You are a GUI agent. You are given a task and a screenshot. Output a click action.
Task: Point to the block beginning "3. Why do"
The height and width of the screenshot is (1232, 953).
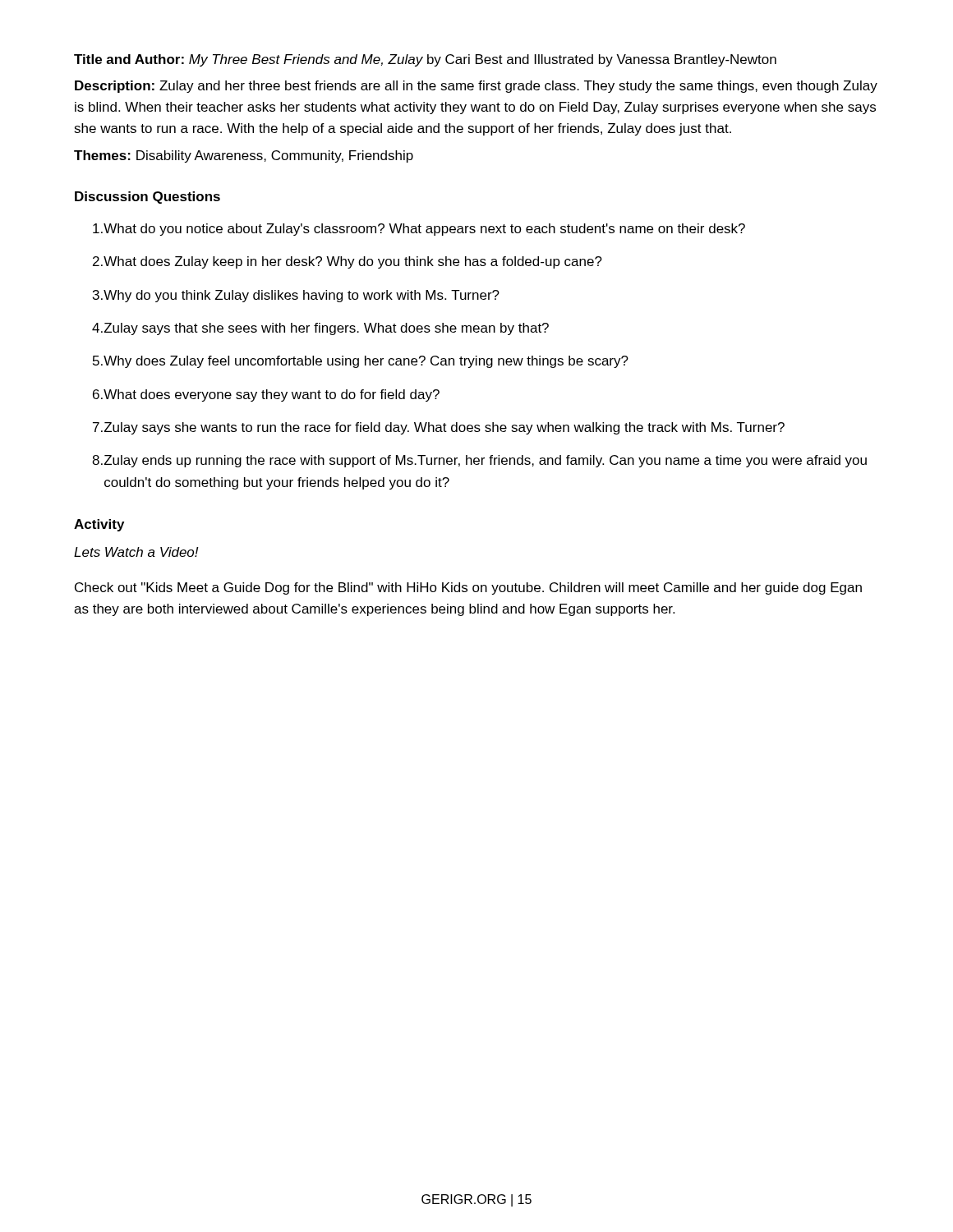[476, 296]
